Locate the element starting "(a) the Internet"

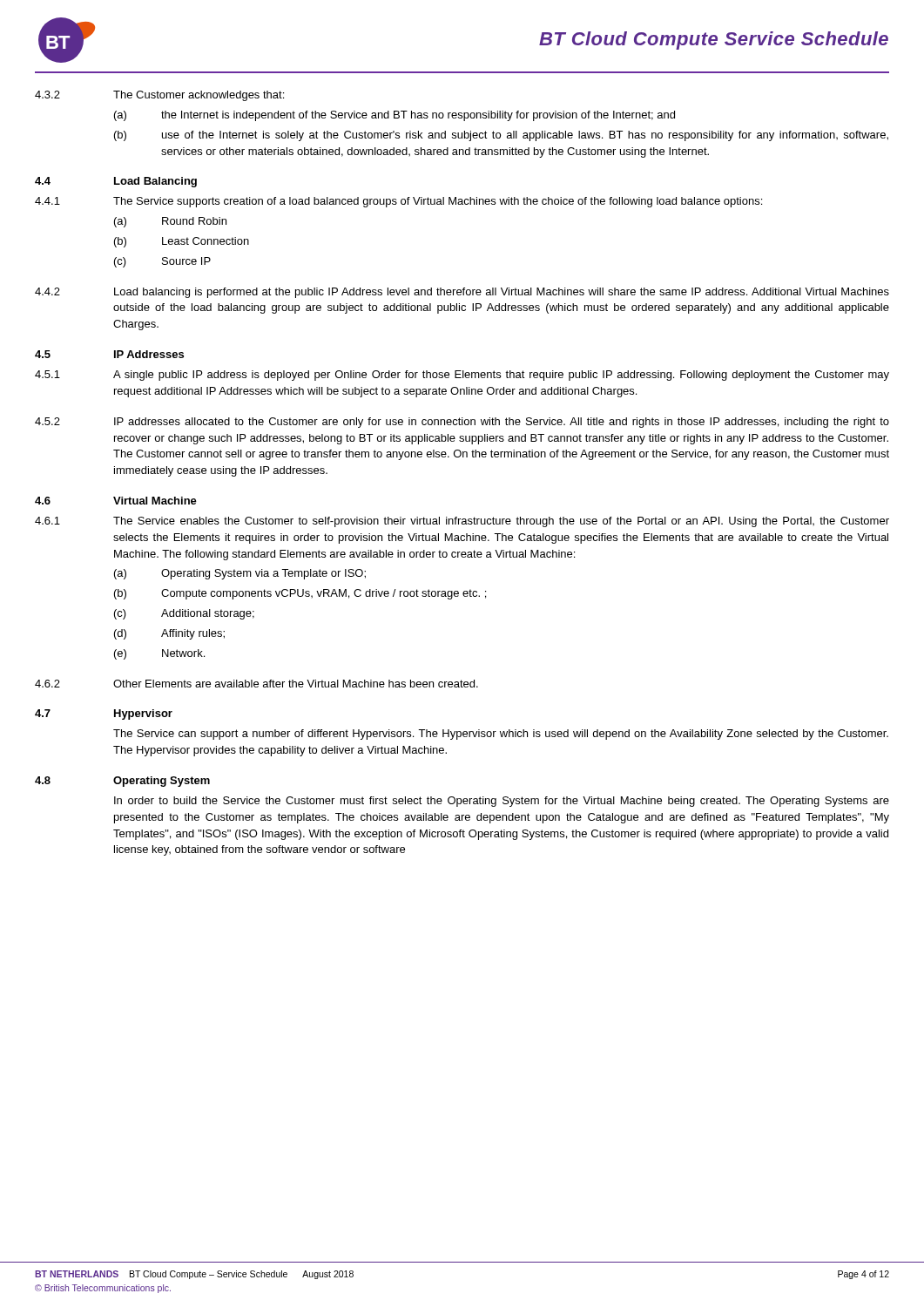pyautogui.click(x=501, y=115)
